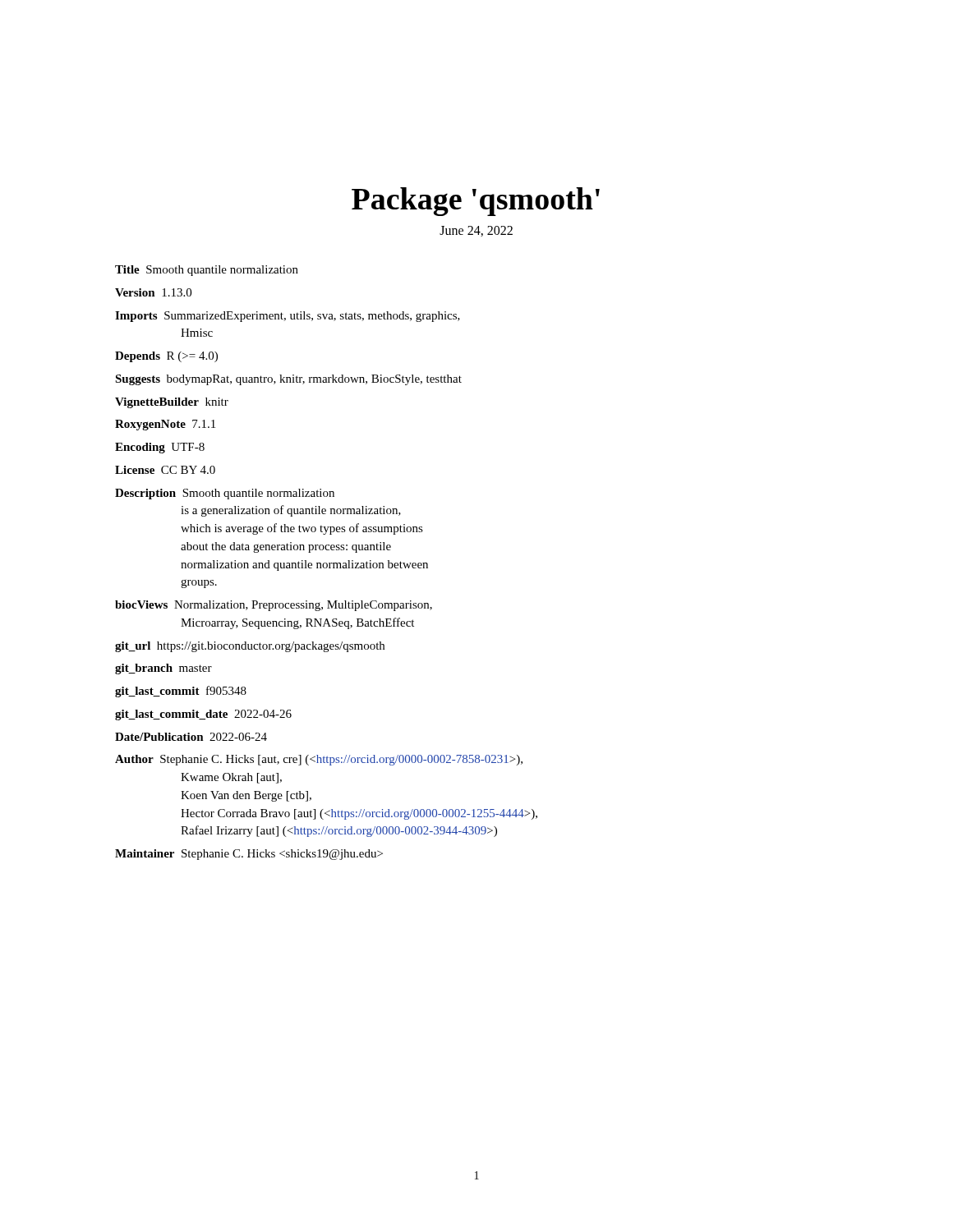Click where it says "Encoding UTF-8"
Viewport: 953px width, 1232px height.
pyautogui.click(x=160, y=447)
